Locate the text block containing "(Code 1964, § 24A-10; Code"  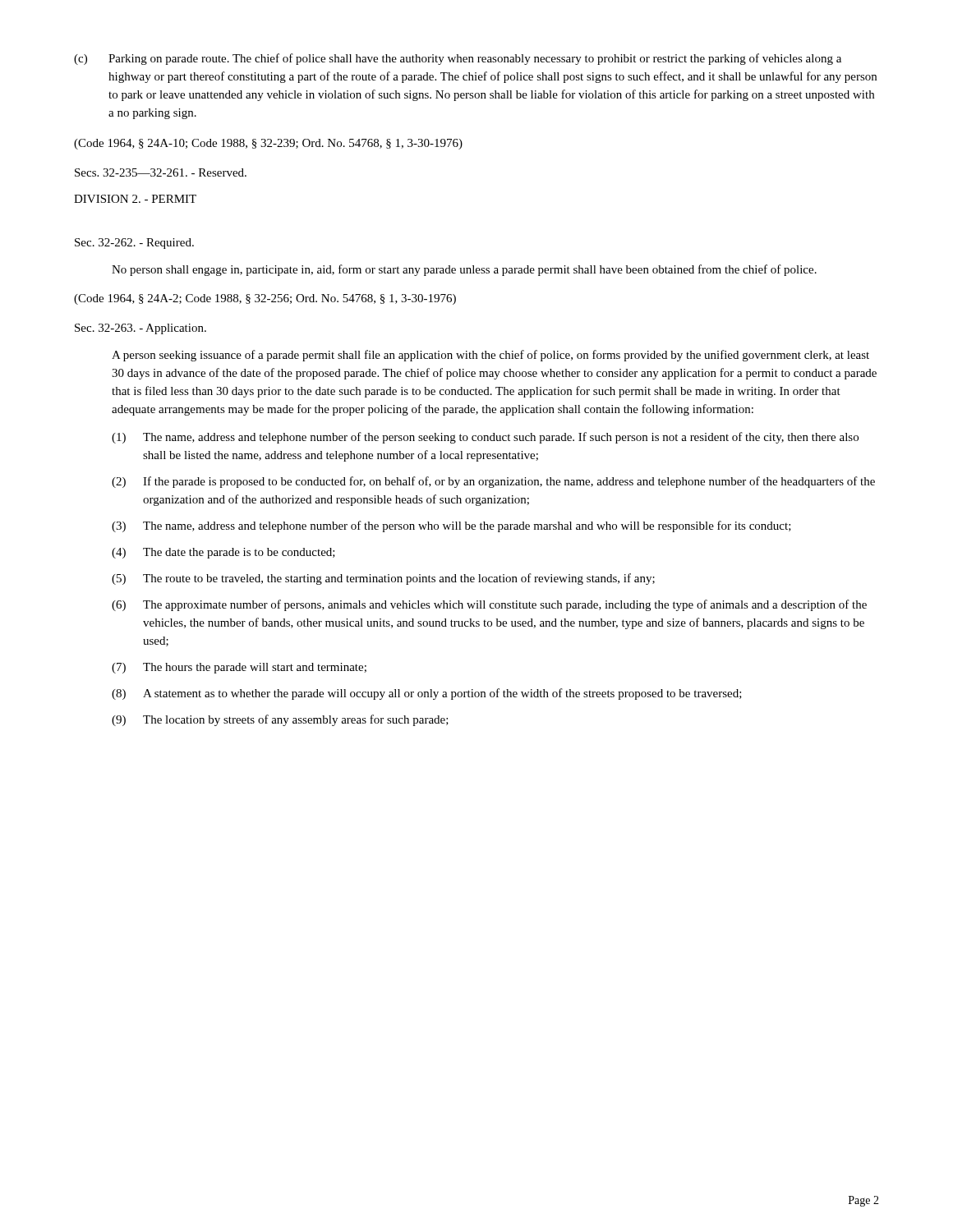pyautogui.click(x=268, y=143)
